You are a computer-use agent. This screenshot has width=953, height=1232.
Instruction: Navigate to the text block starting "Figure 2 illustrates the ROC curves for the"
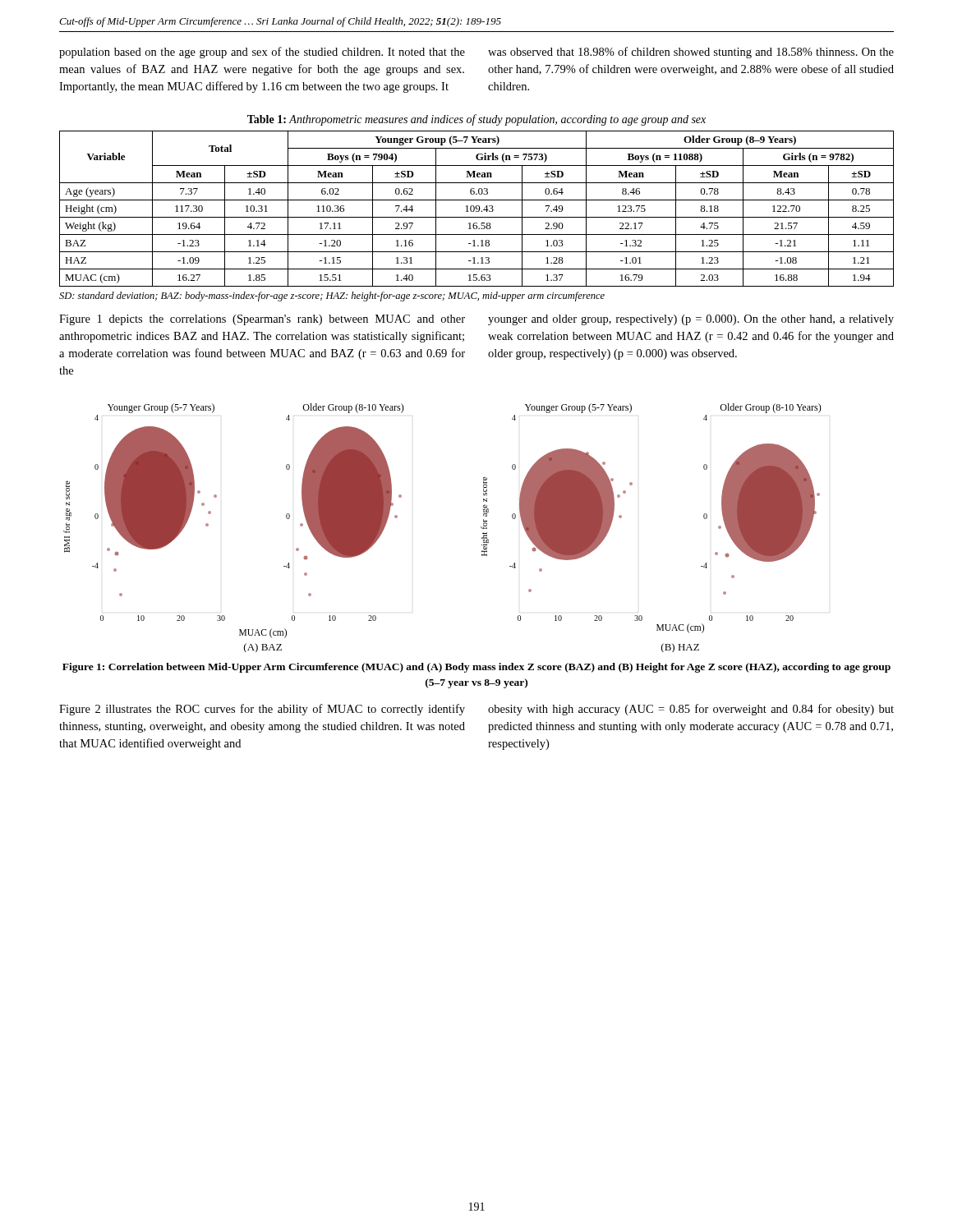(262, 726)
